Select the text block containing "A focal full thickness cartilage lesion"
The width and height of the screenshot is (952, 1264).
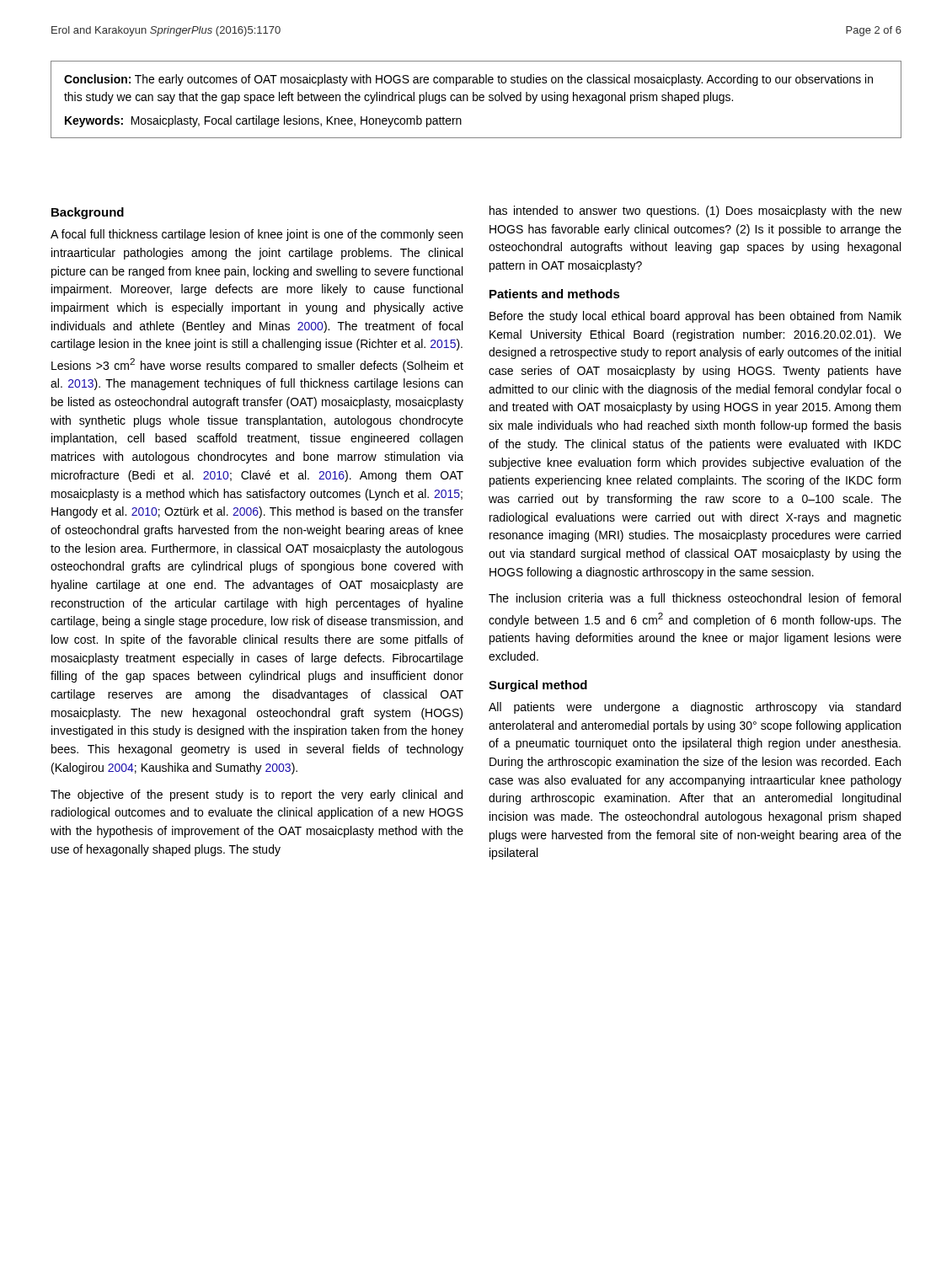257,542
